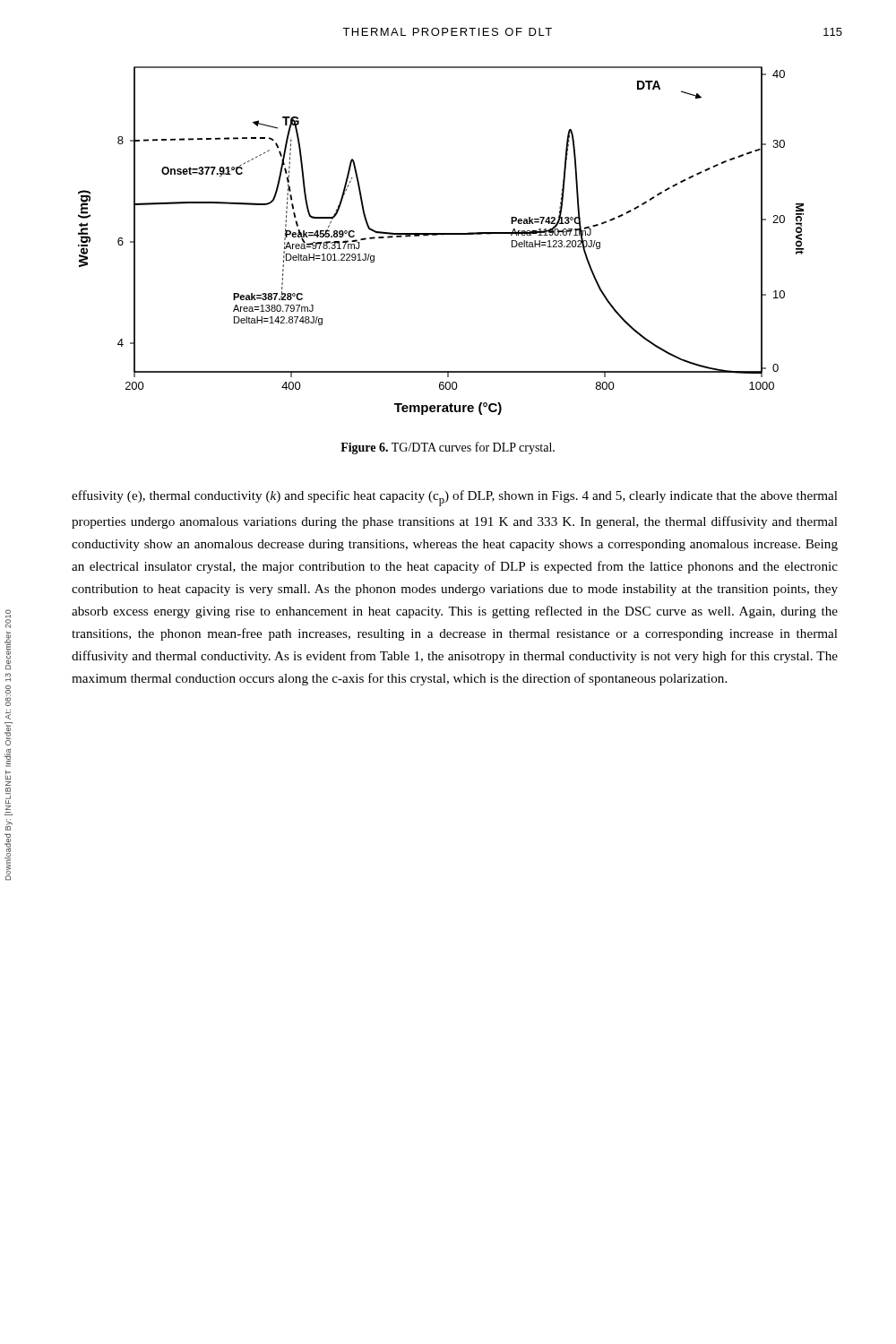Click on the continuous plot
The height and width of the screenshot is (1344, 896).
coord(459,237)
